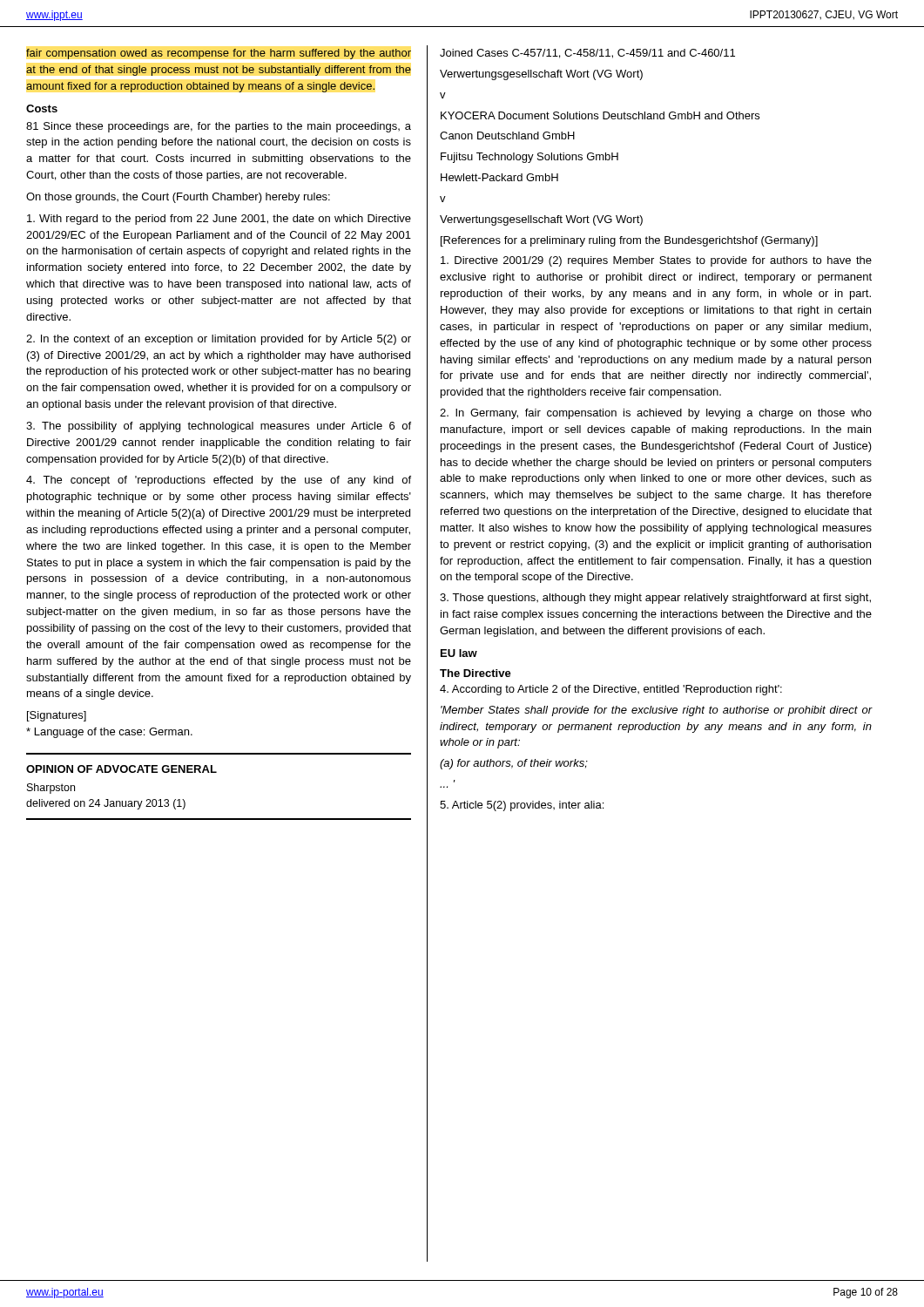Find the region starting "fair compensation owed as recompense"
The height and width of the screenshot is (1307, 924).
pyautogui.click(x=219, y=70)
